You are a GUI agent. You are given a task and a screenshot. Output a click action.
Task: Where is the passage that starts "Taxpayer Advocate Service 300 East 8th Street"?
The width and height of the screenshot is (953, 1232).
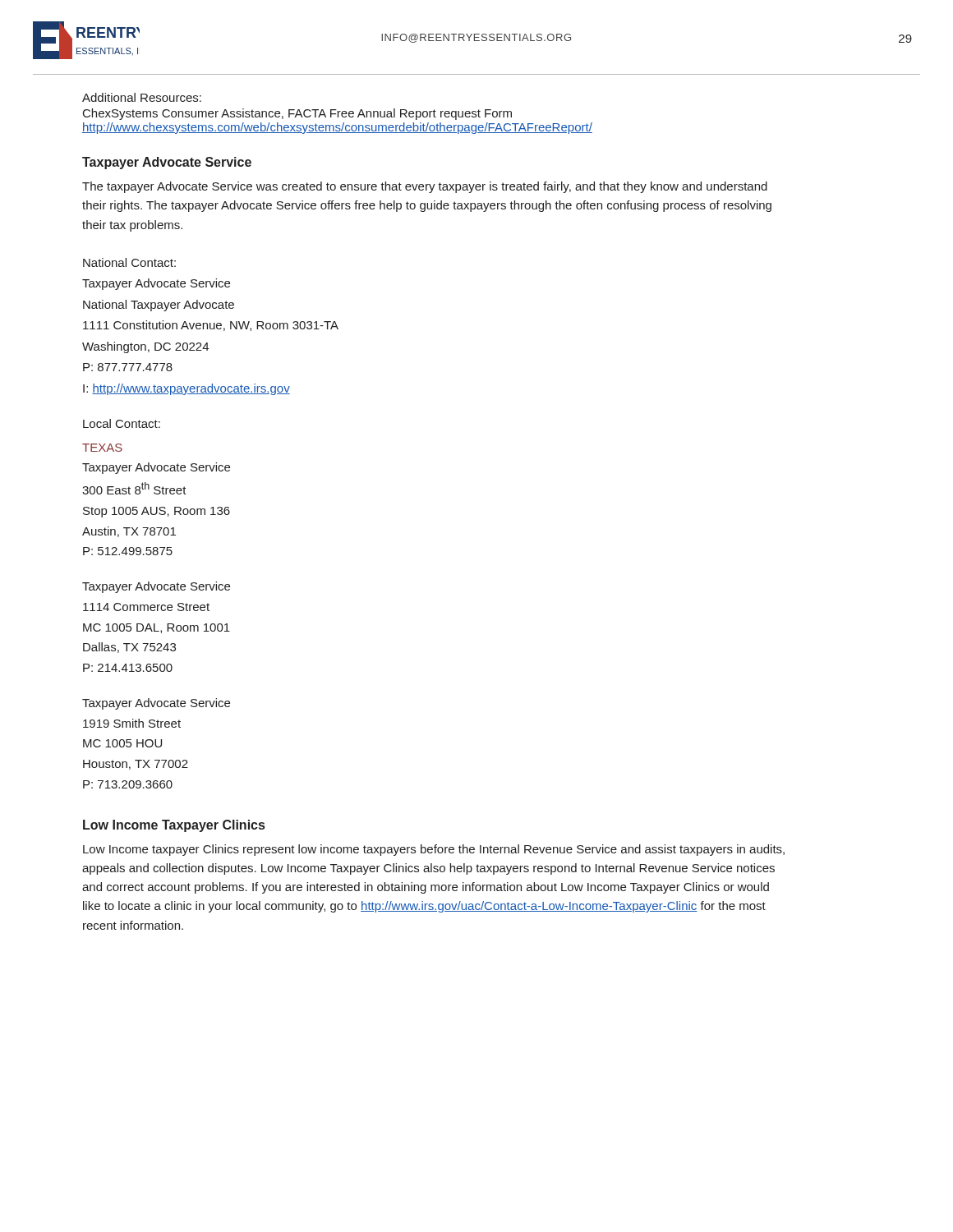coord(156,509)
